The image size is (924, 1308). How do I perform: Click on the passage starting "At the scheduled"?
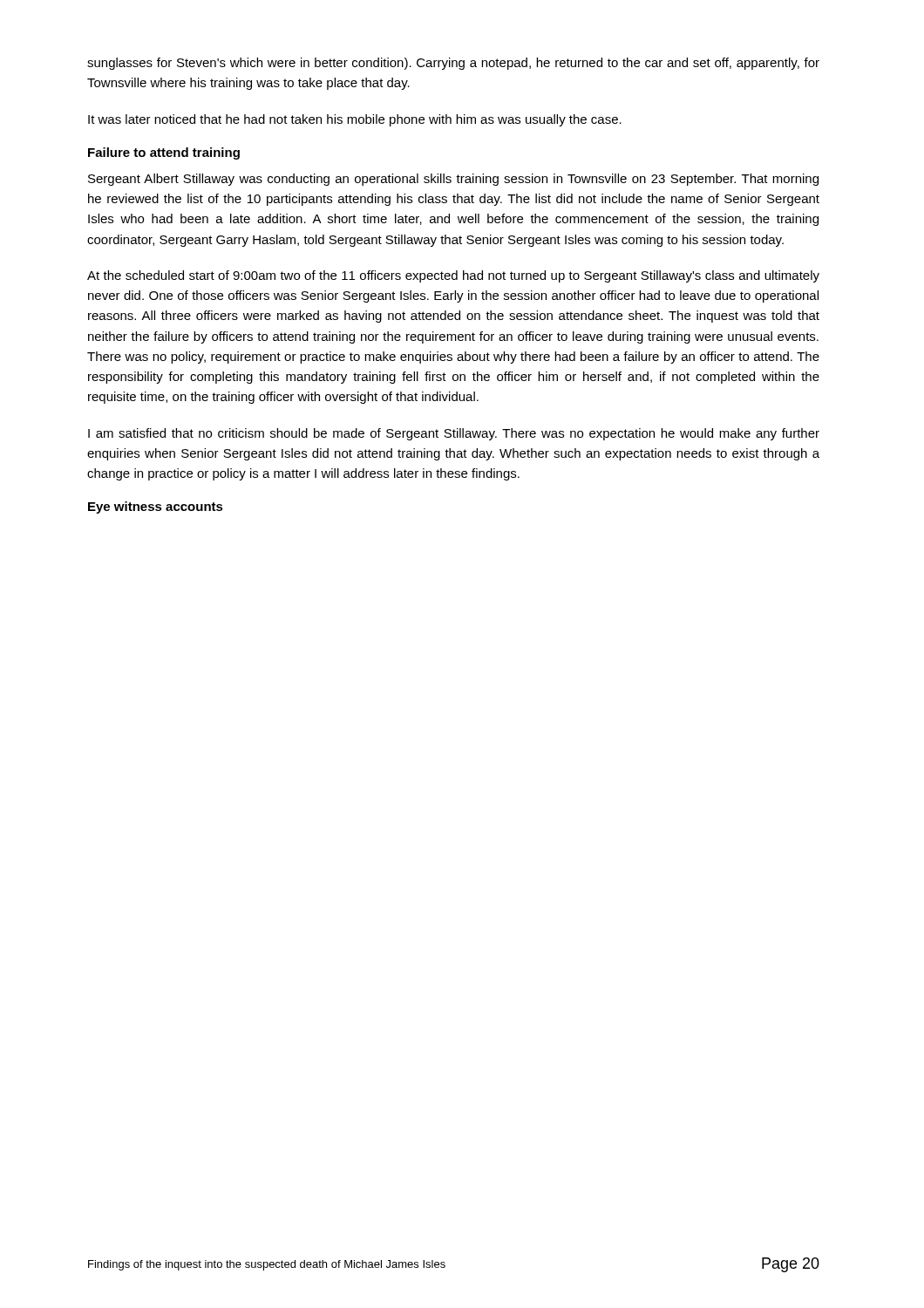[453, 336]
